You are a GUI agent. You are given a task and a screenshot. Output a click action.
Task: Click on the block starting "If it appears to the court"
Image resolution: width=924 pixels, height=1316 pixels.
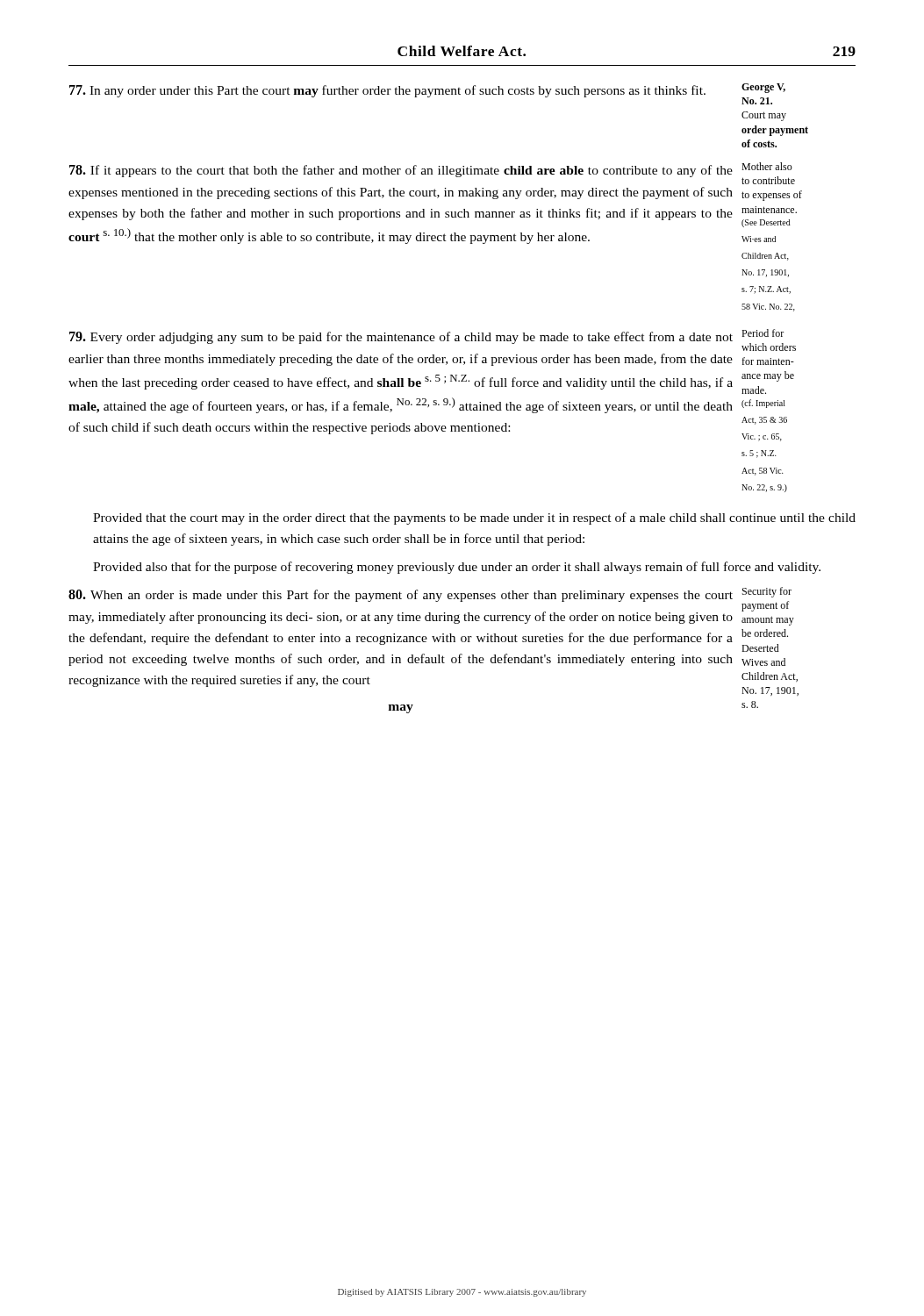click(x=401, y=204)
